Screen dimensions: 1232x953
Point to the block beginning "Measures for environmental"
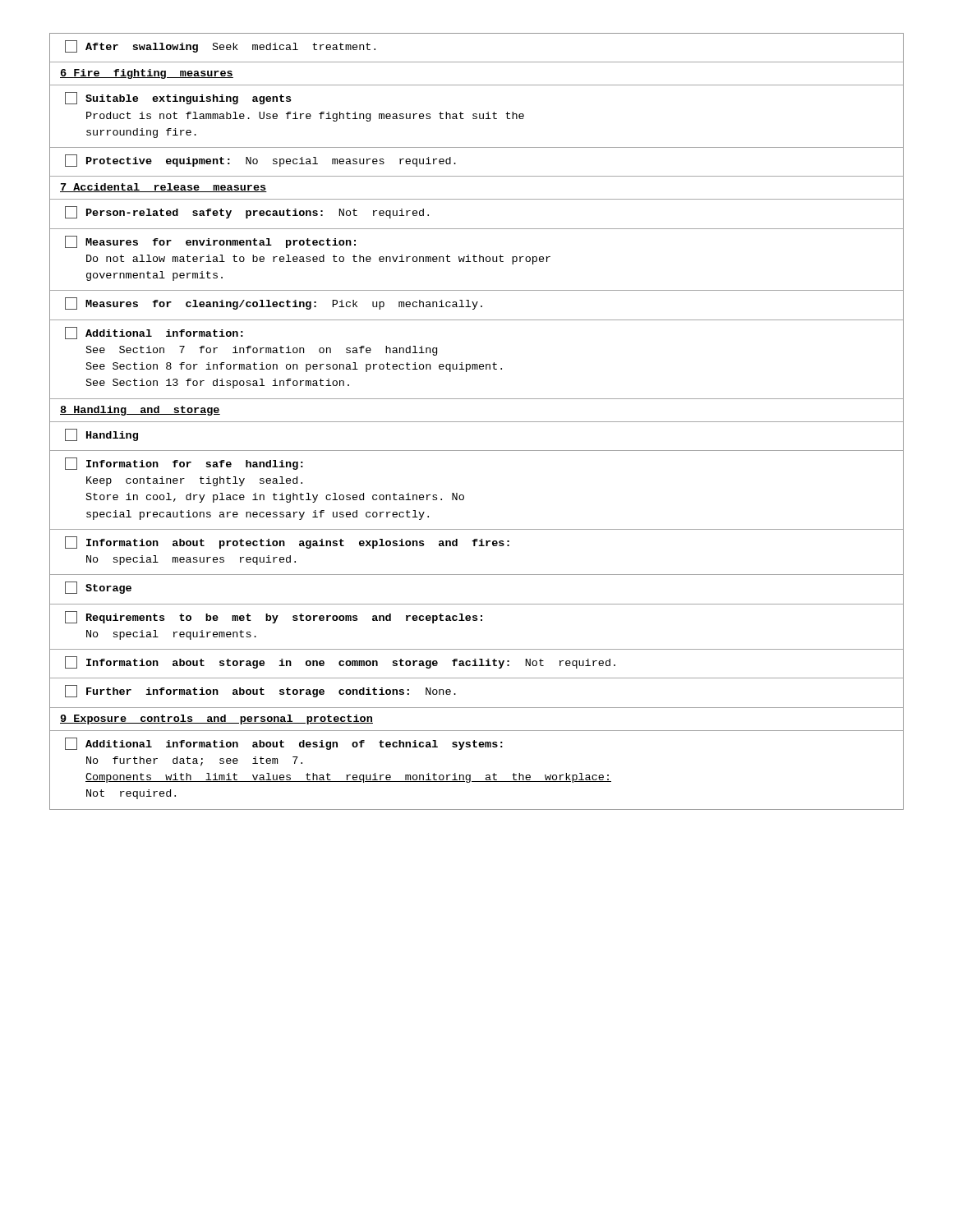click(x=479, y=259)
